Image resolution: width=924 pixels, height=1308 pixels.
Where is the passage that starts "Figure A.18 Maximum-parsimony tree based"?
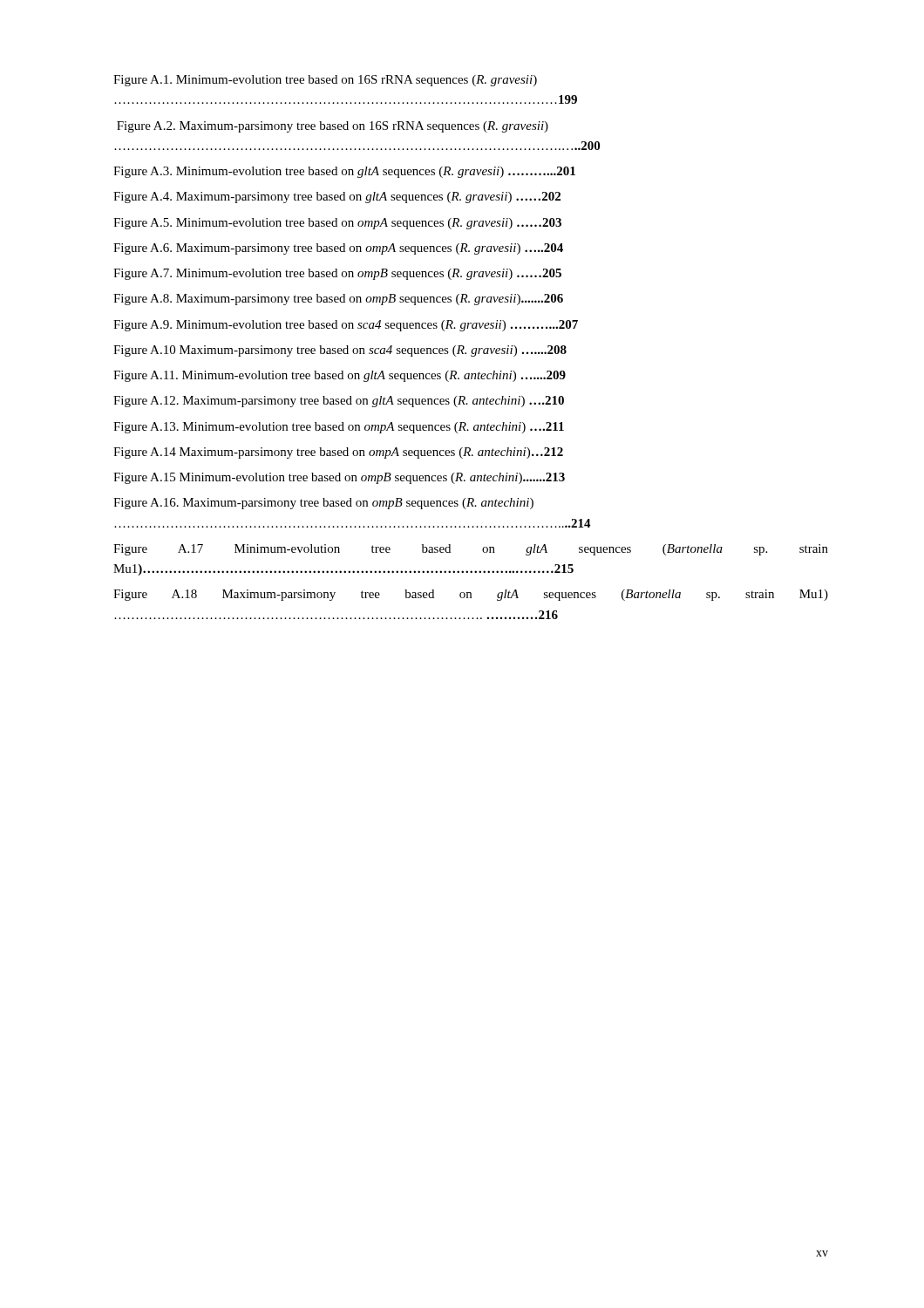coord(471,604)
